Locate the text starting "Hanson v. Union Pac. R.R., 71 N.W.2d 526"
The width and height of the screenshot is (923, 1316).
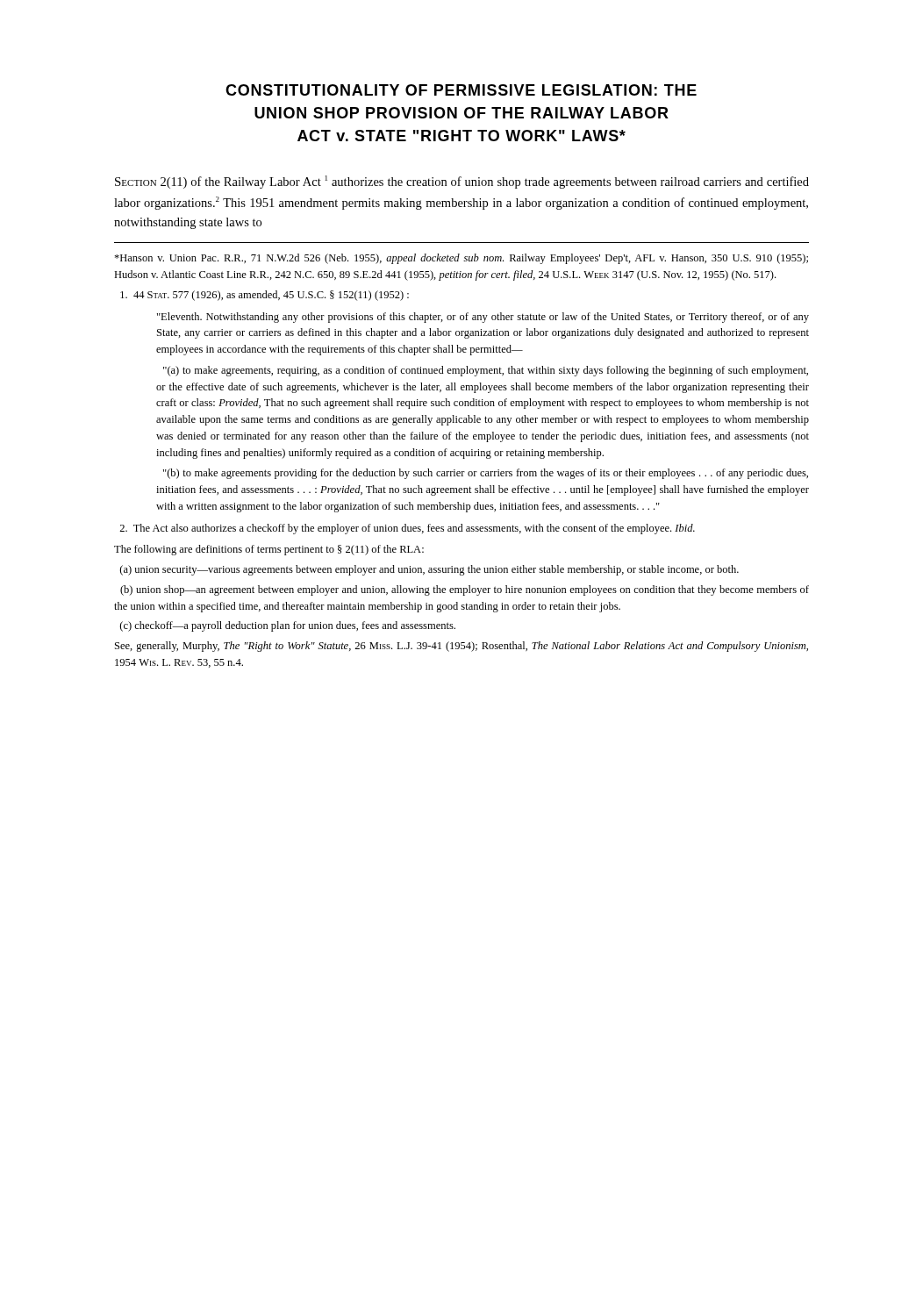pyautogui.click(x=462, y=267)
